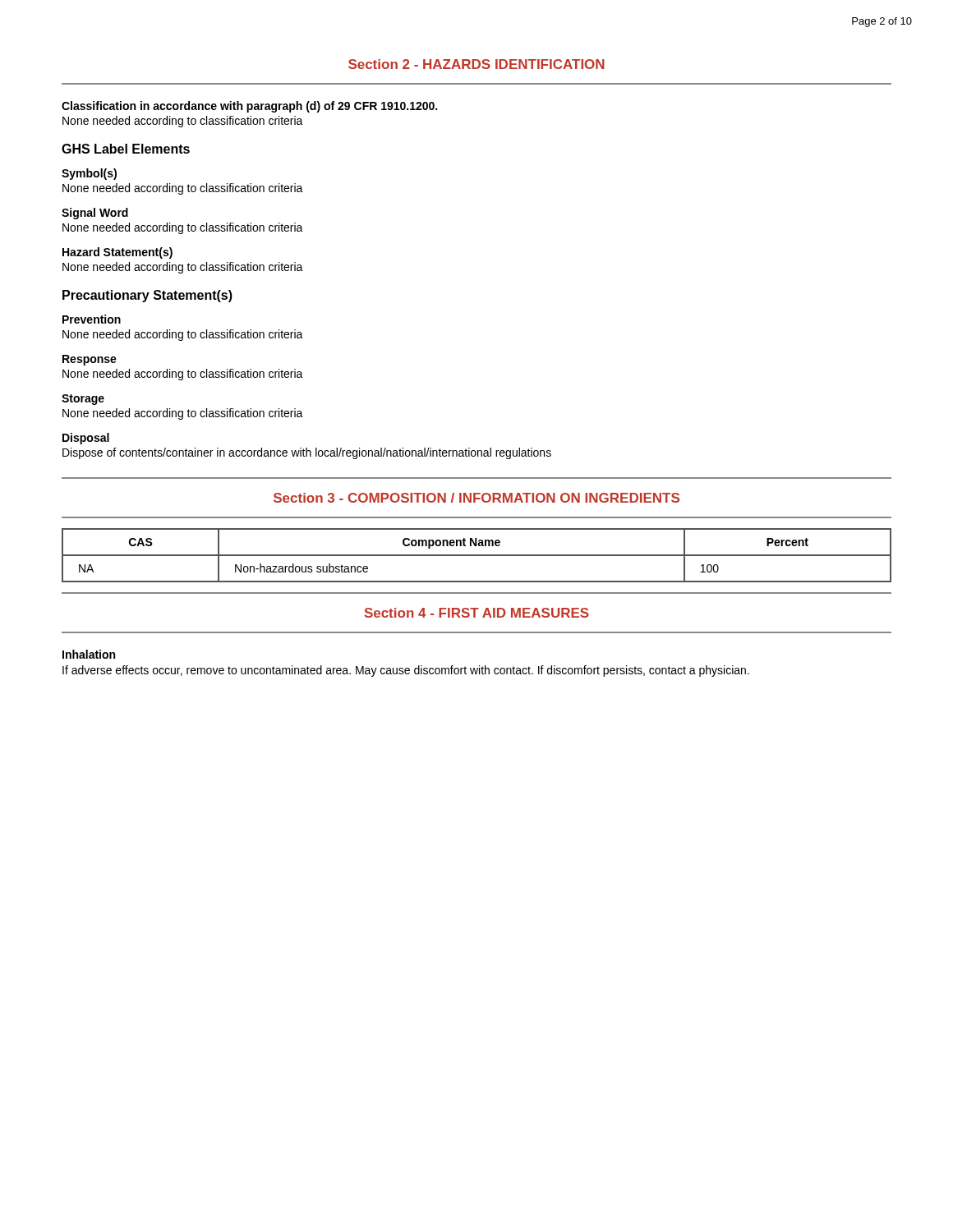Screen dimensions: 1232x953
Task: Select the text block that reads "Prevention None needed according to"
Action: 92,319
